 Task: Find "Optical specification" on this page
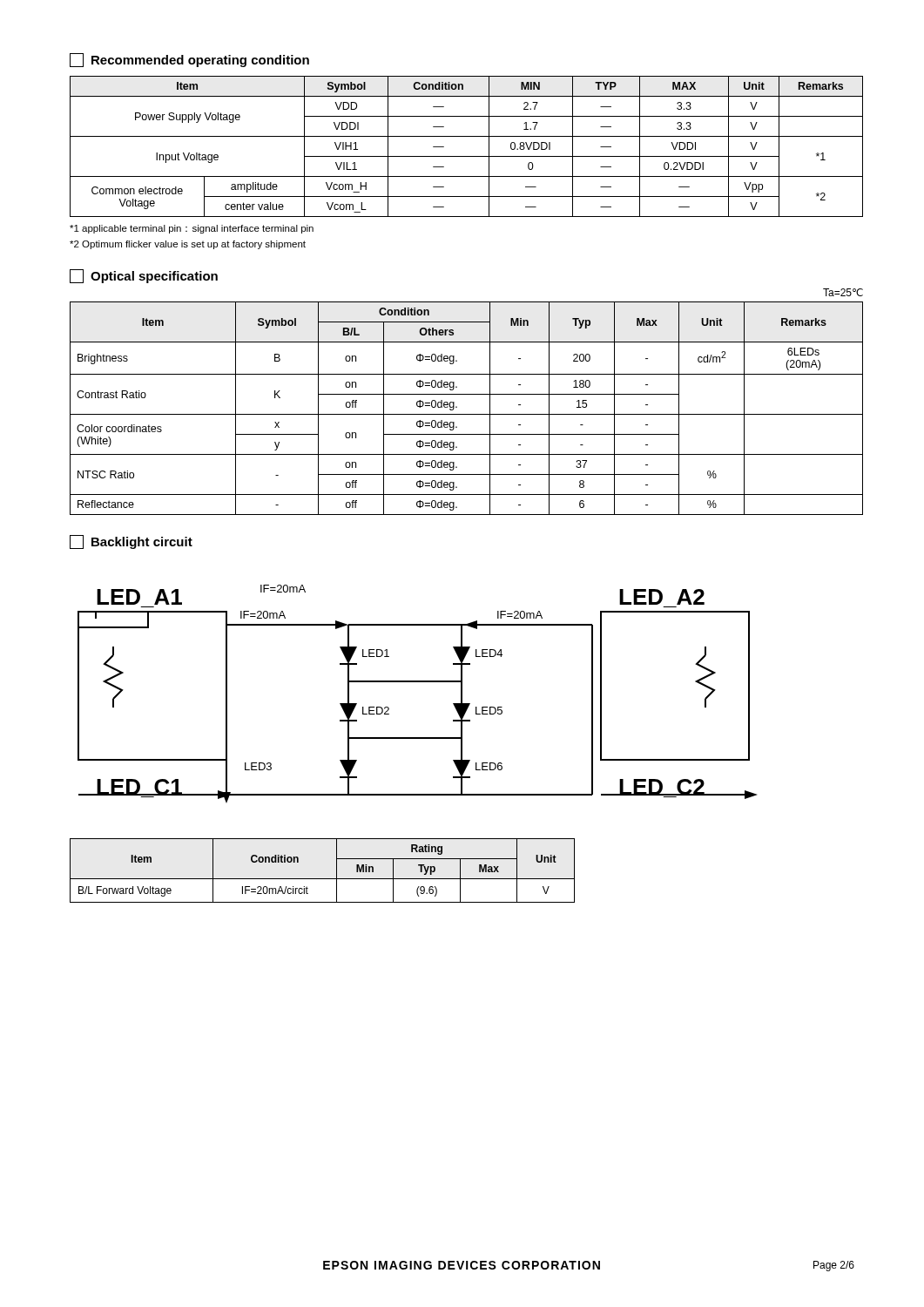coord(144,276)
